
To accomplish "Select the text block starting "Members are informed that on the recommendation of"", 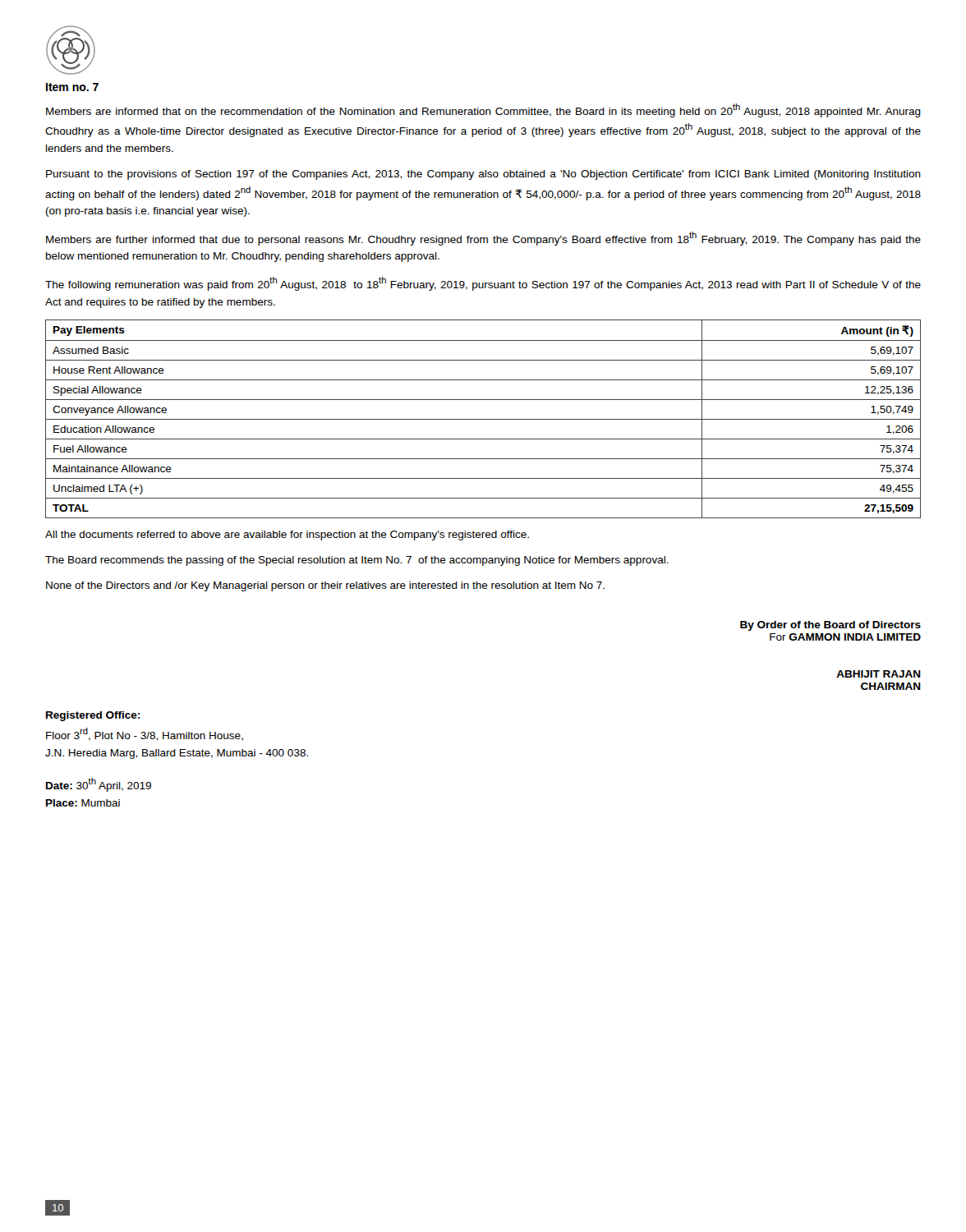I will [x=483, y=128].
